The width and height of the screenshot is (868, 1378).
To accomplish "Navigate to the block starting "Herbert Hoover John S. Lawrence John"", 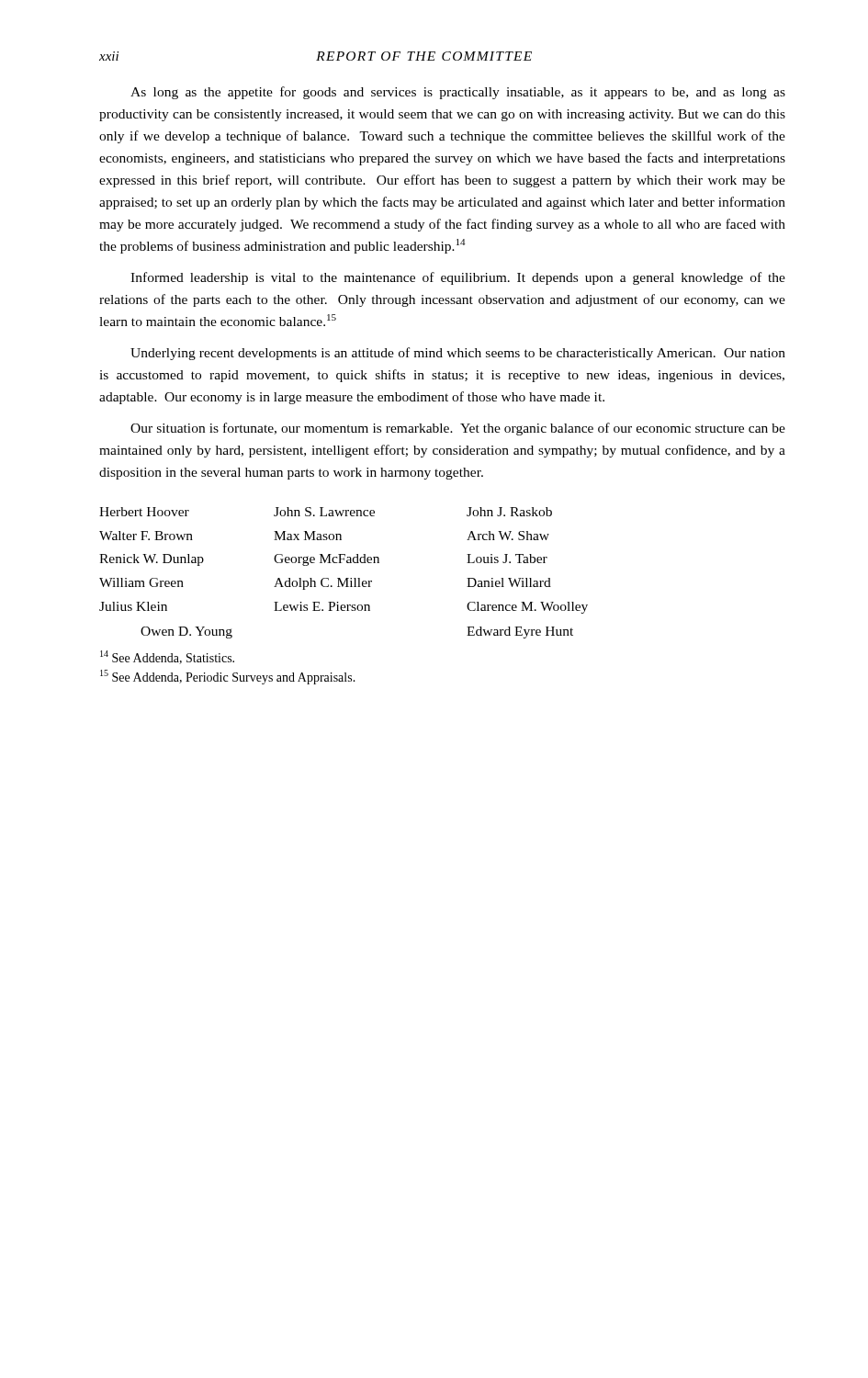I will [x=384, y=512].
